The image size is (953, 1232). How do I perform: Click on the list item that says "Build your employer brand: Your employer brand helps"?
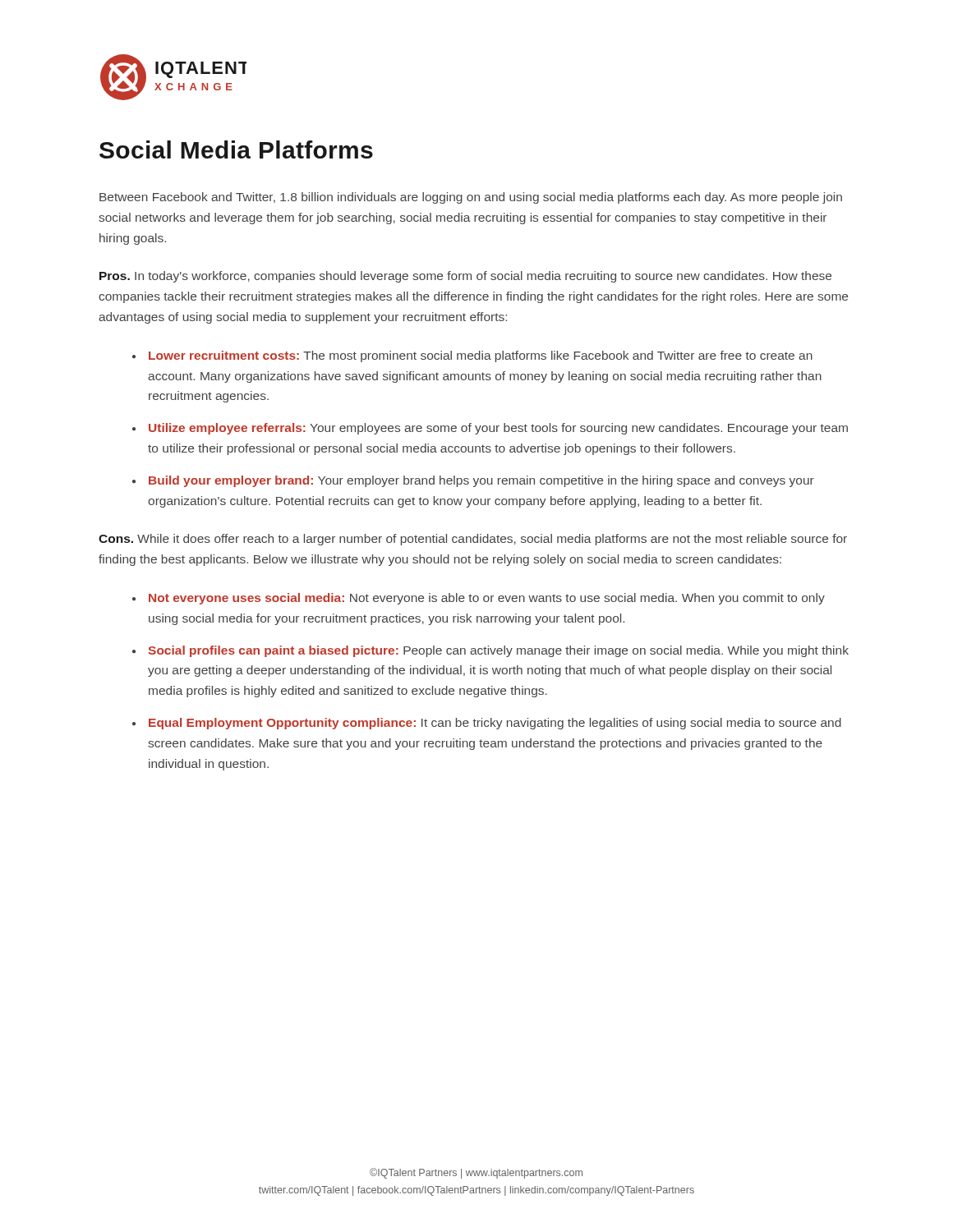click(501, 491)
